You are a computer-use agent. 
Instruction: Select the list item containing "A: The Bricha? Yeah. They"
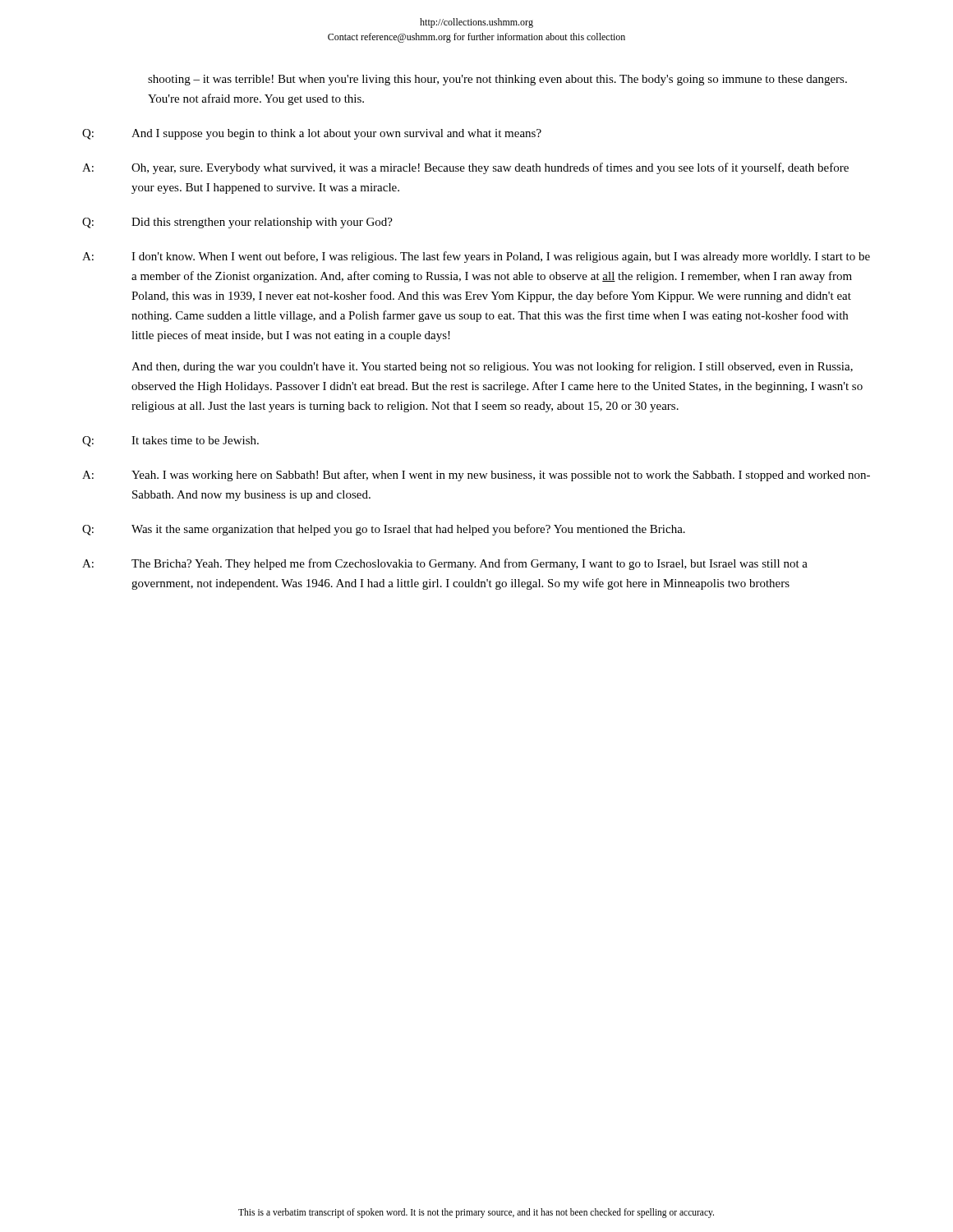[476, 573]
